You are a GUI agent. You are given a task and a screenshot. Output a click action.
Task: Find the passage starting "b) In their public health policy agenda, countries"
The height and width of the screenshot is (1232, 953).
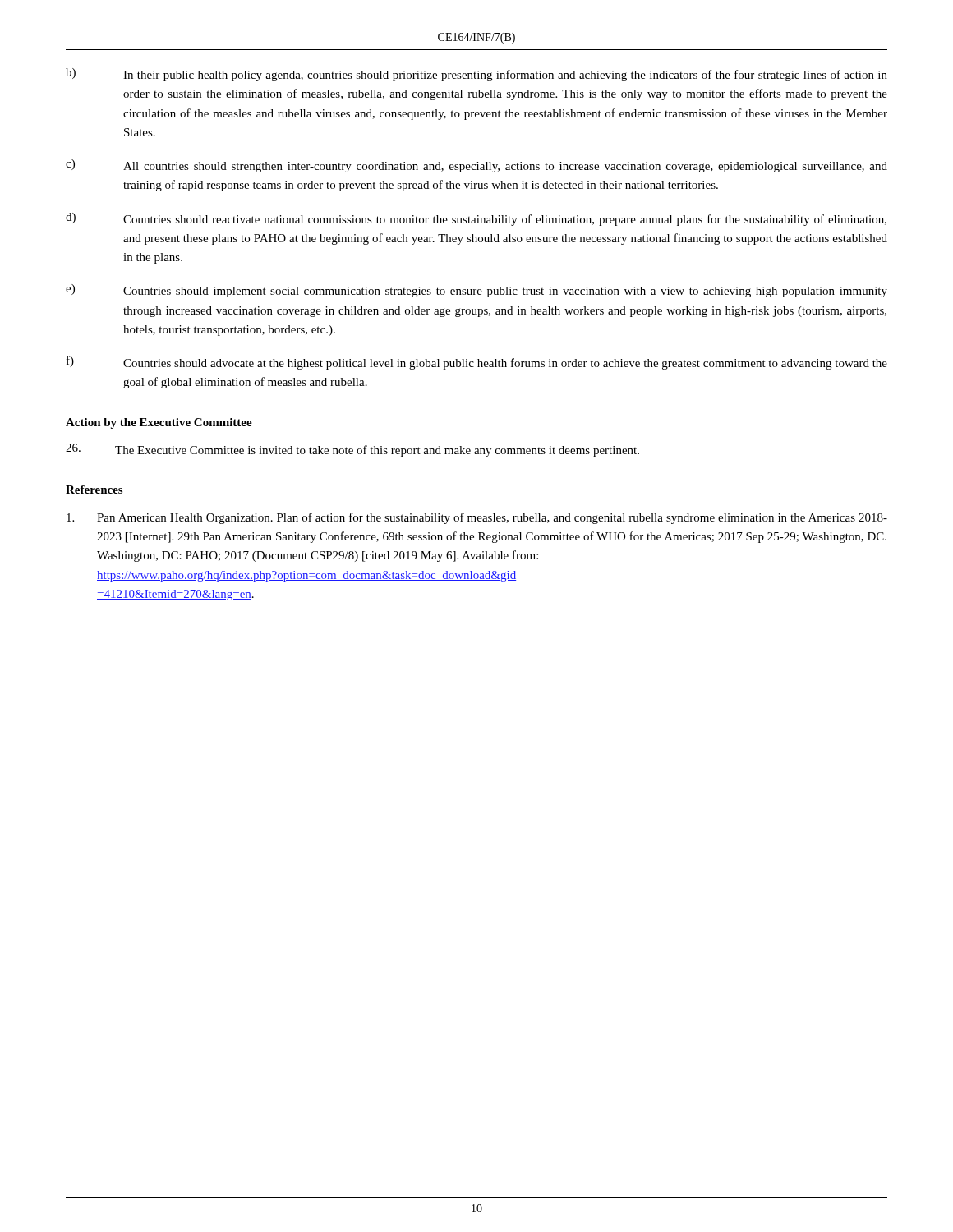click(476, 104)
